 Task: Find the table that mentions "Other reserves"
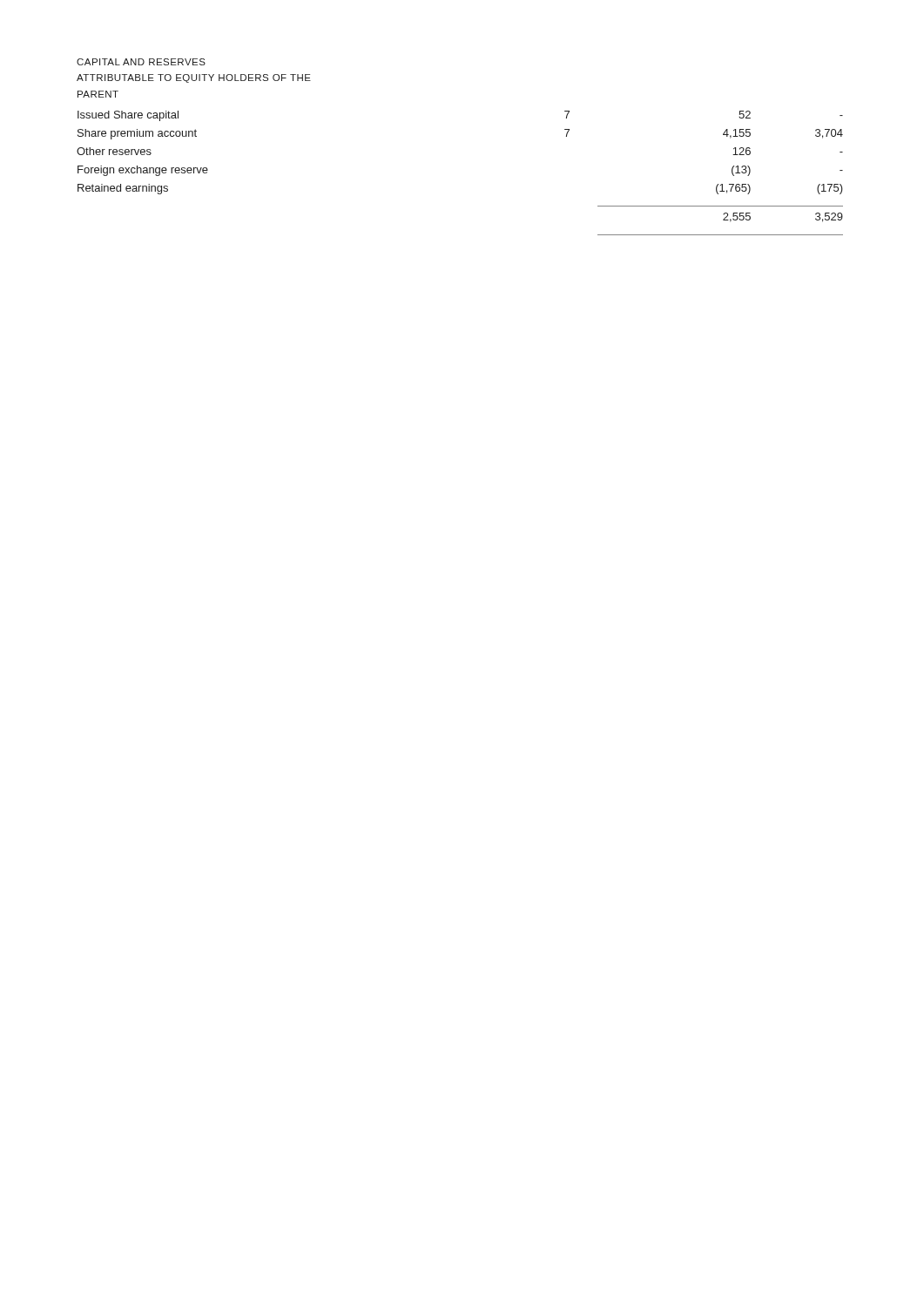pyautogui.click(x=460, y=170)
